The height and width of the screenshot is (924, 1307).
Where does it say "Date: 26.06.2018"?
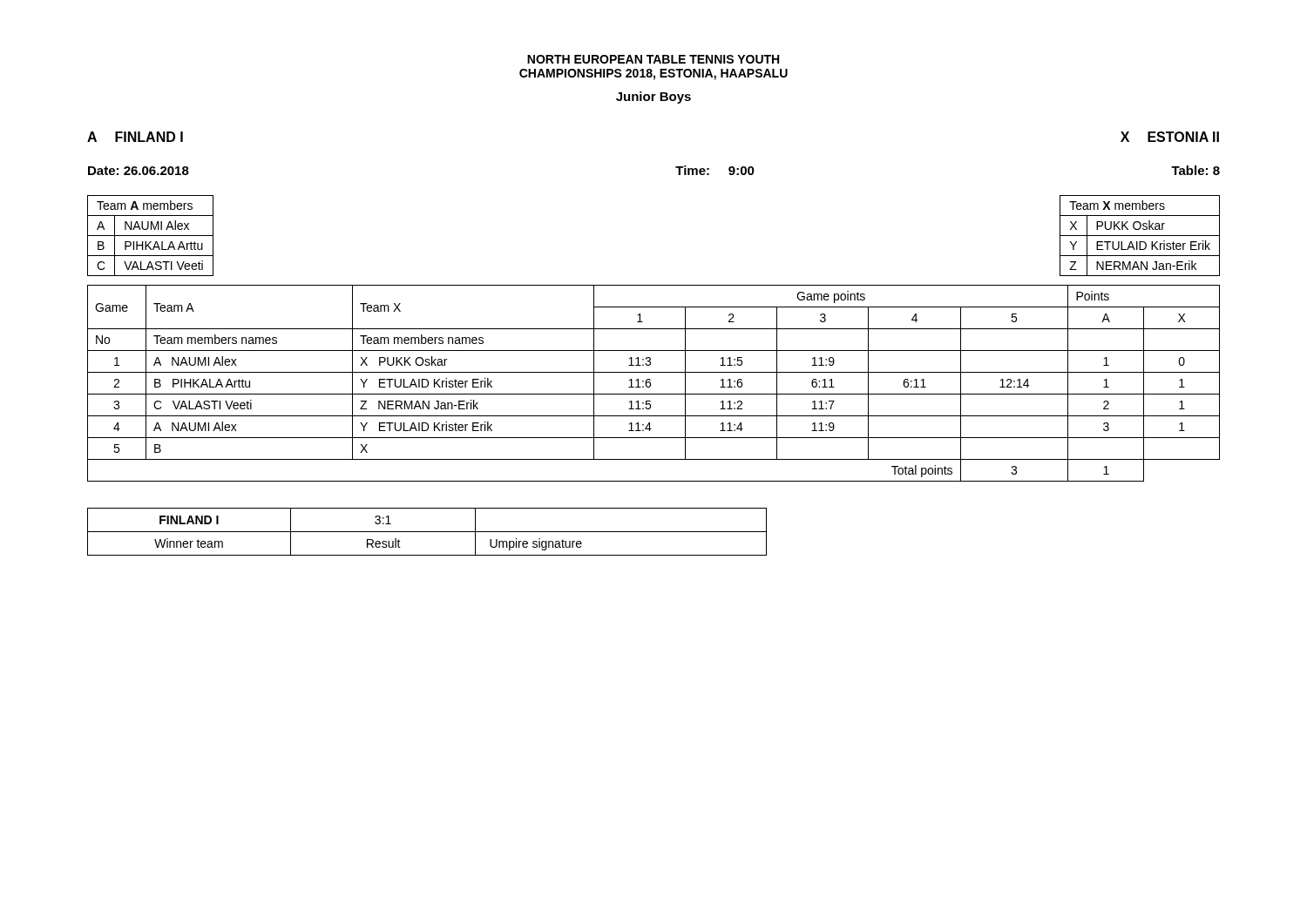click(x=138, y=170)
